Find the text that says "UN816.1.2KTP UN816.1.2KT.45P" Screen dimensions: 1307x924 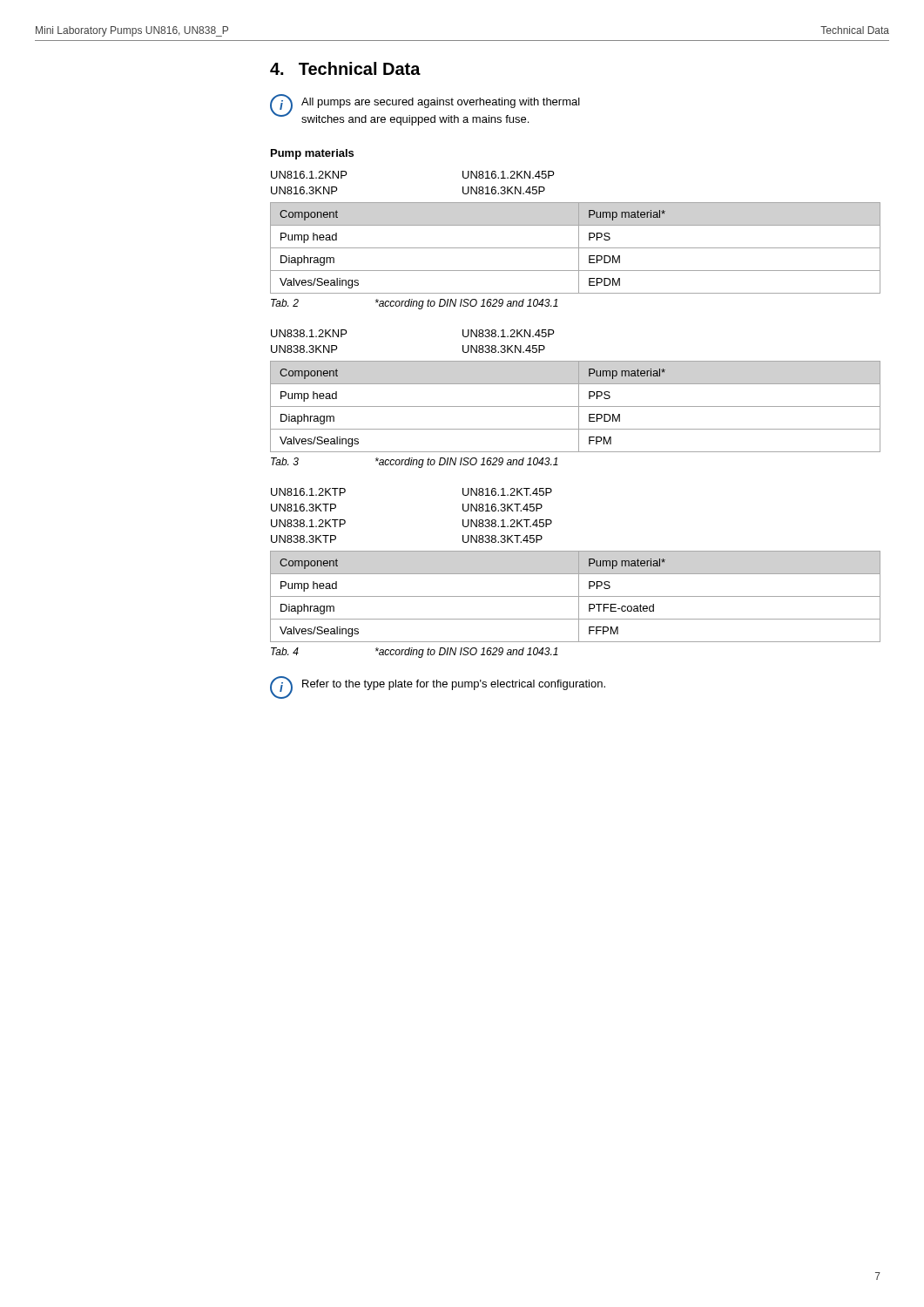click(x=311, y=492)
